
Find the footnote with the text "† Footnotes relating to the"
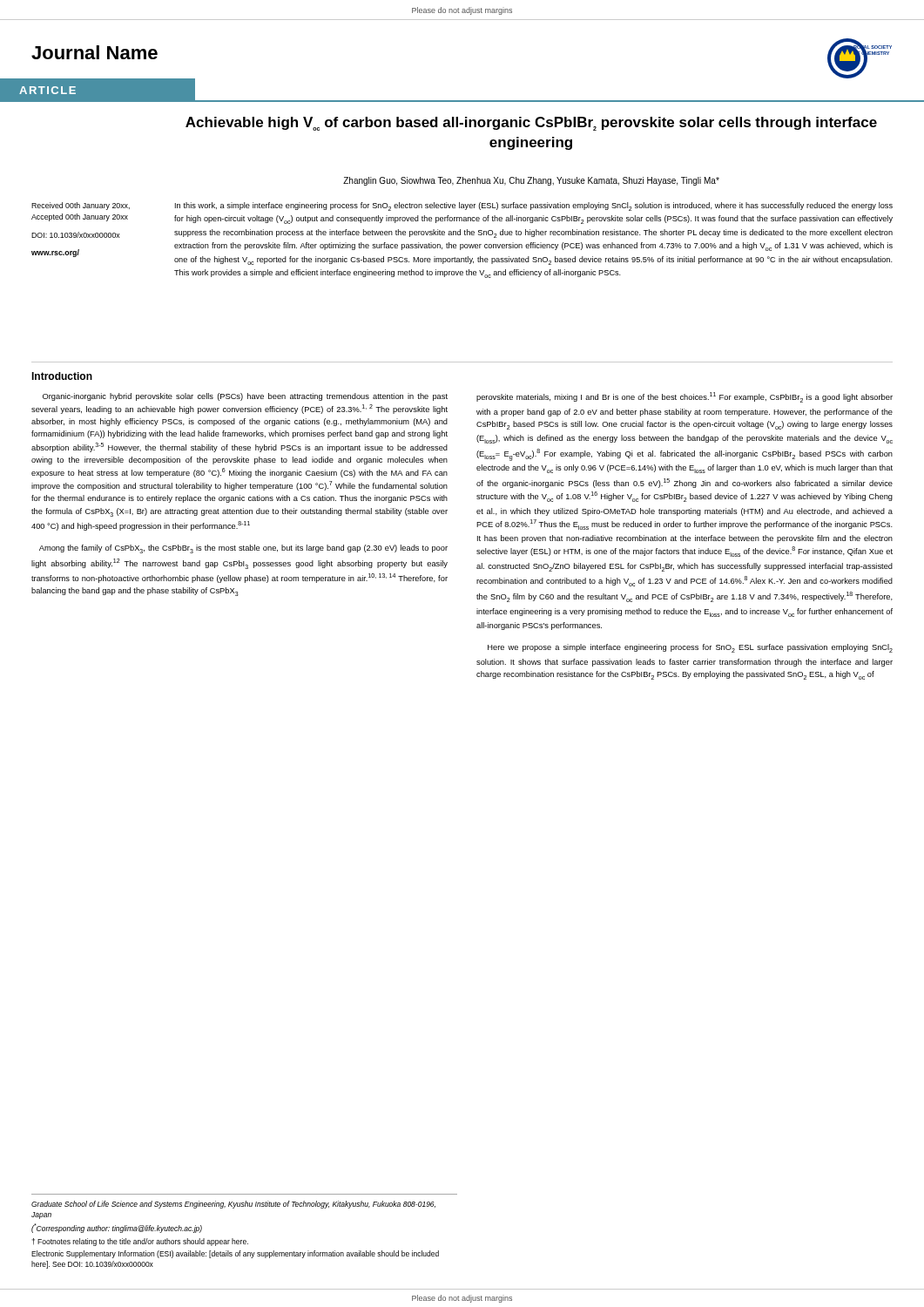click(x=140, y=1241)
